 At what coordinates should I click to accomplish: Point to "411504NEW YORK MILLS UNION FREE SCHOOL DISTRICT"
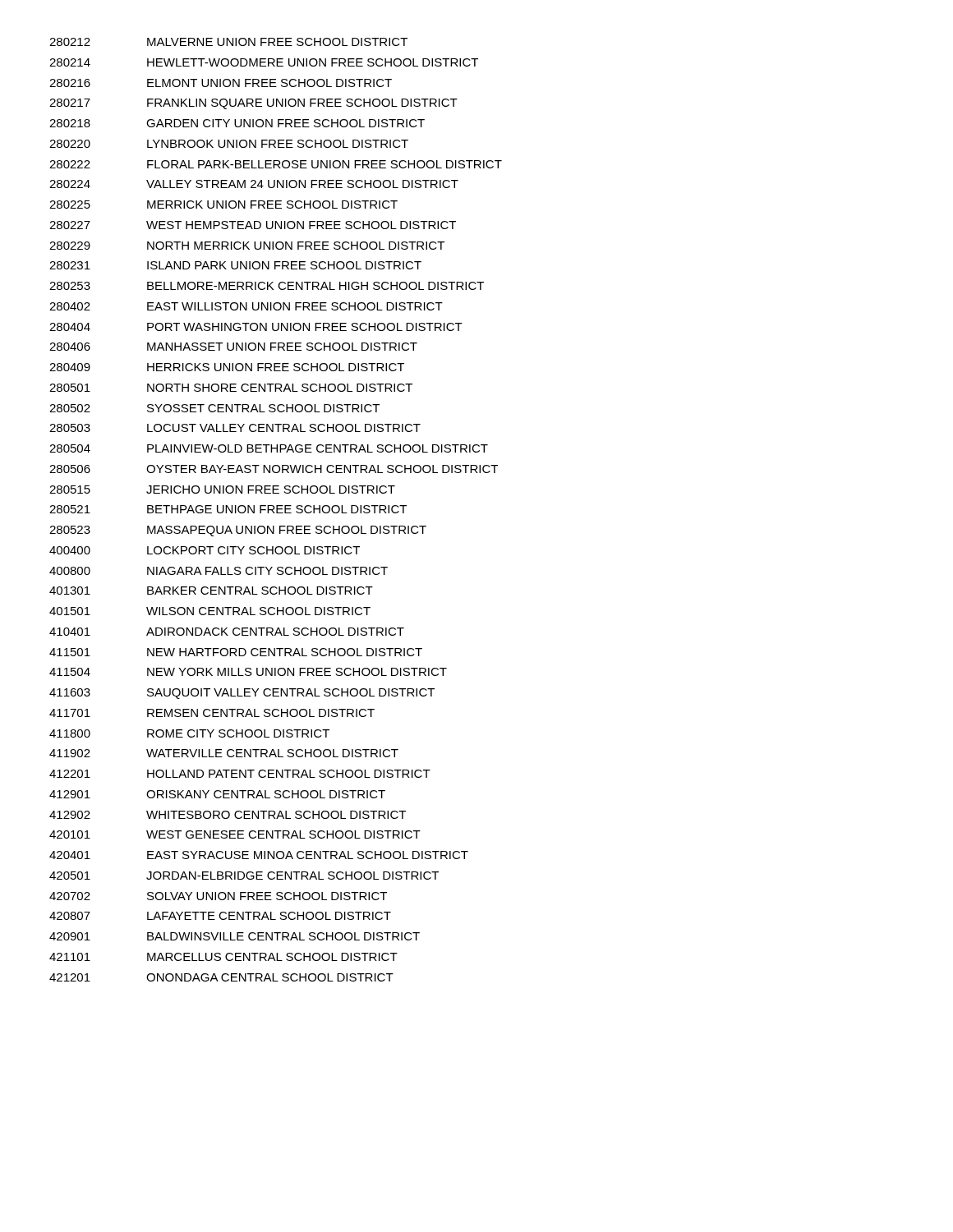click(248, 672)
